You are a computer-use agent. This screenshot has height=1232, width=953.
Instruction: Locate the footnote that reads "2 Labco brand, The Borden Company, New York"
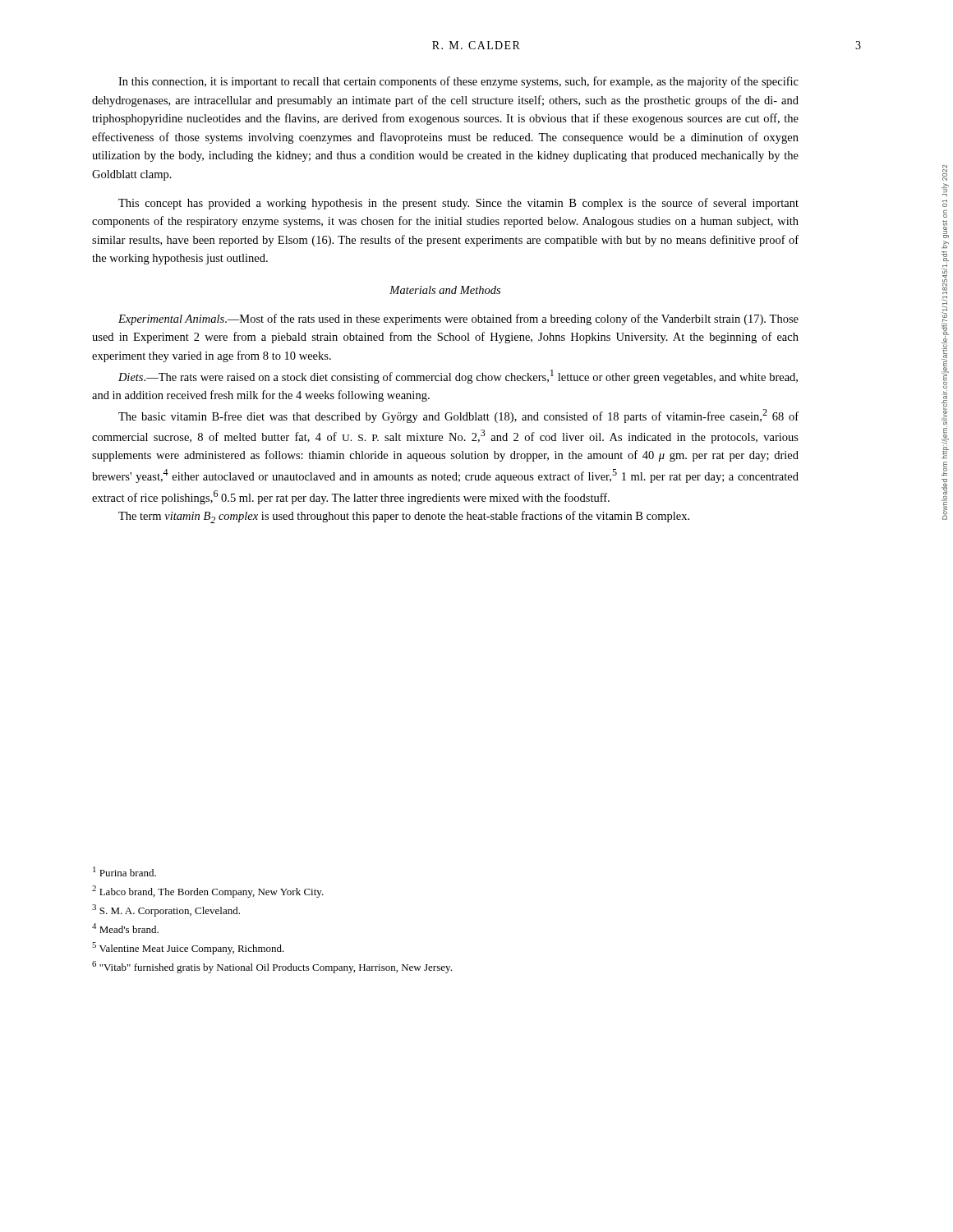click(x=208, y=892)
